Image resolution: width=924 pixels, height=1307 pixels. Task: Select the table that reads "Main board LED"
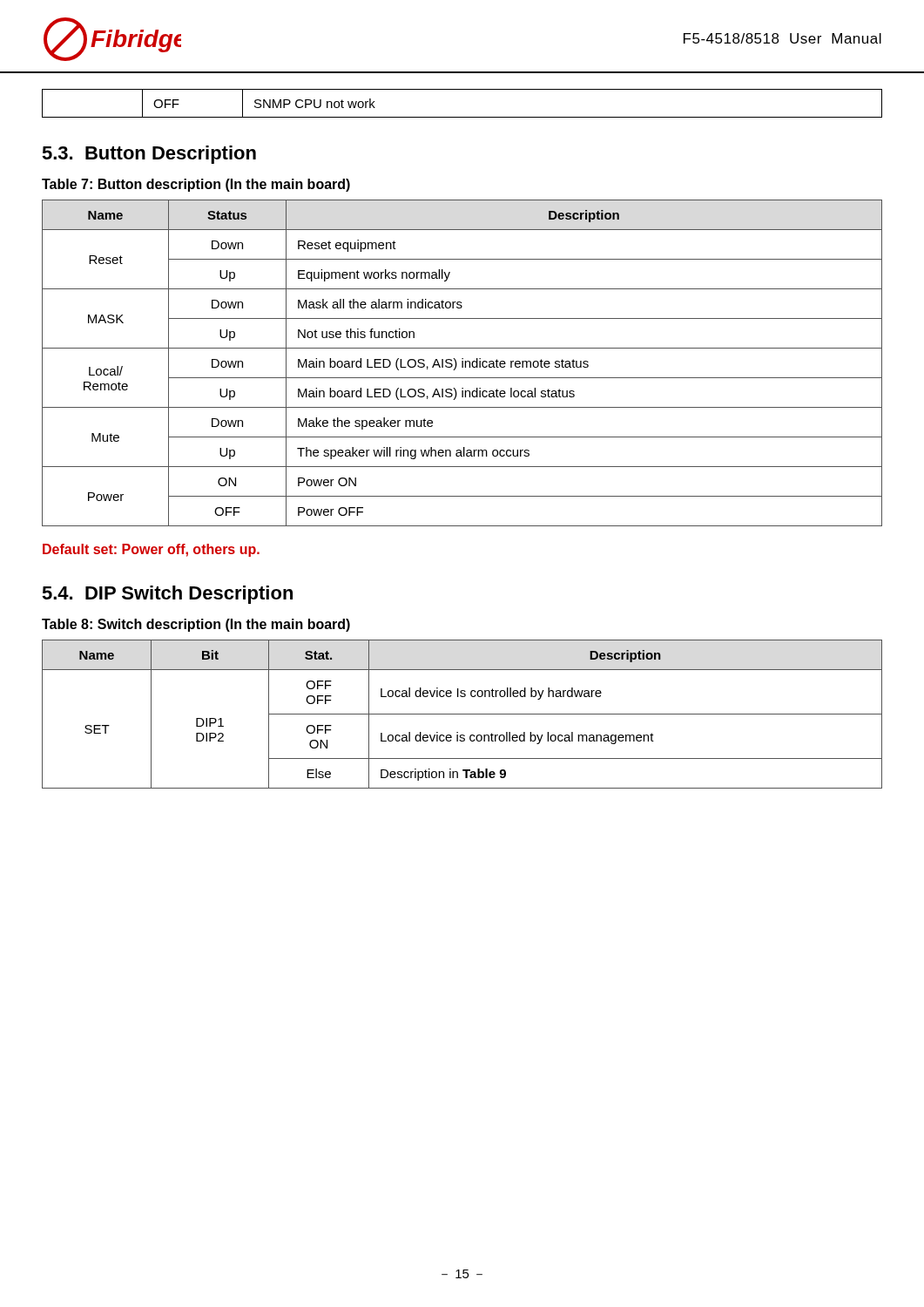(462, 363)
